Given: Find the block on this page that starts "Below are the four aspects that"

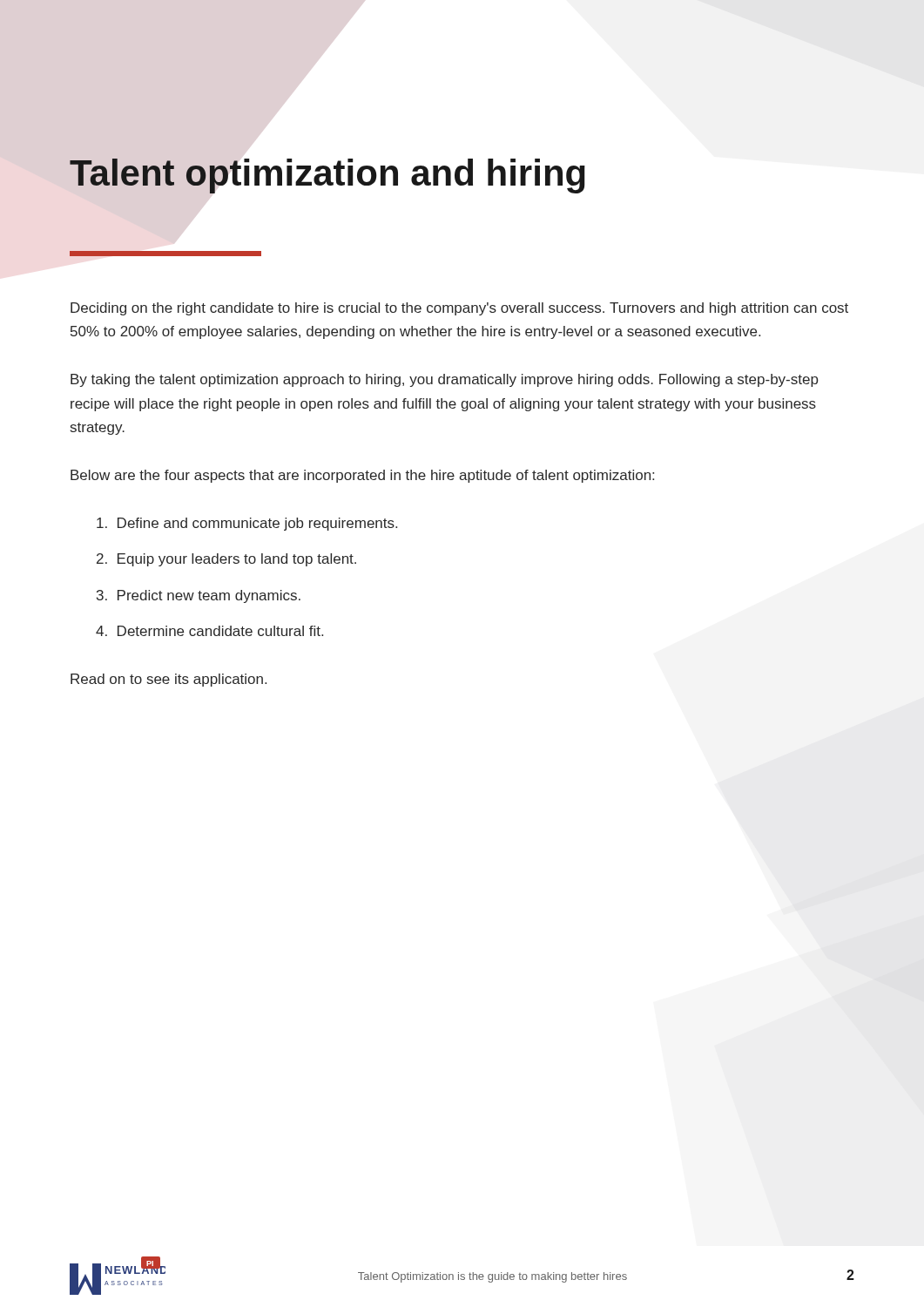Looking at the screenshot, I should 363,475.
